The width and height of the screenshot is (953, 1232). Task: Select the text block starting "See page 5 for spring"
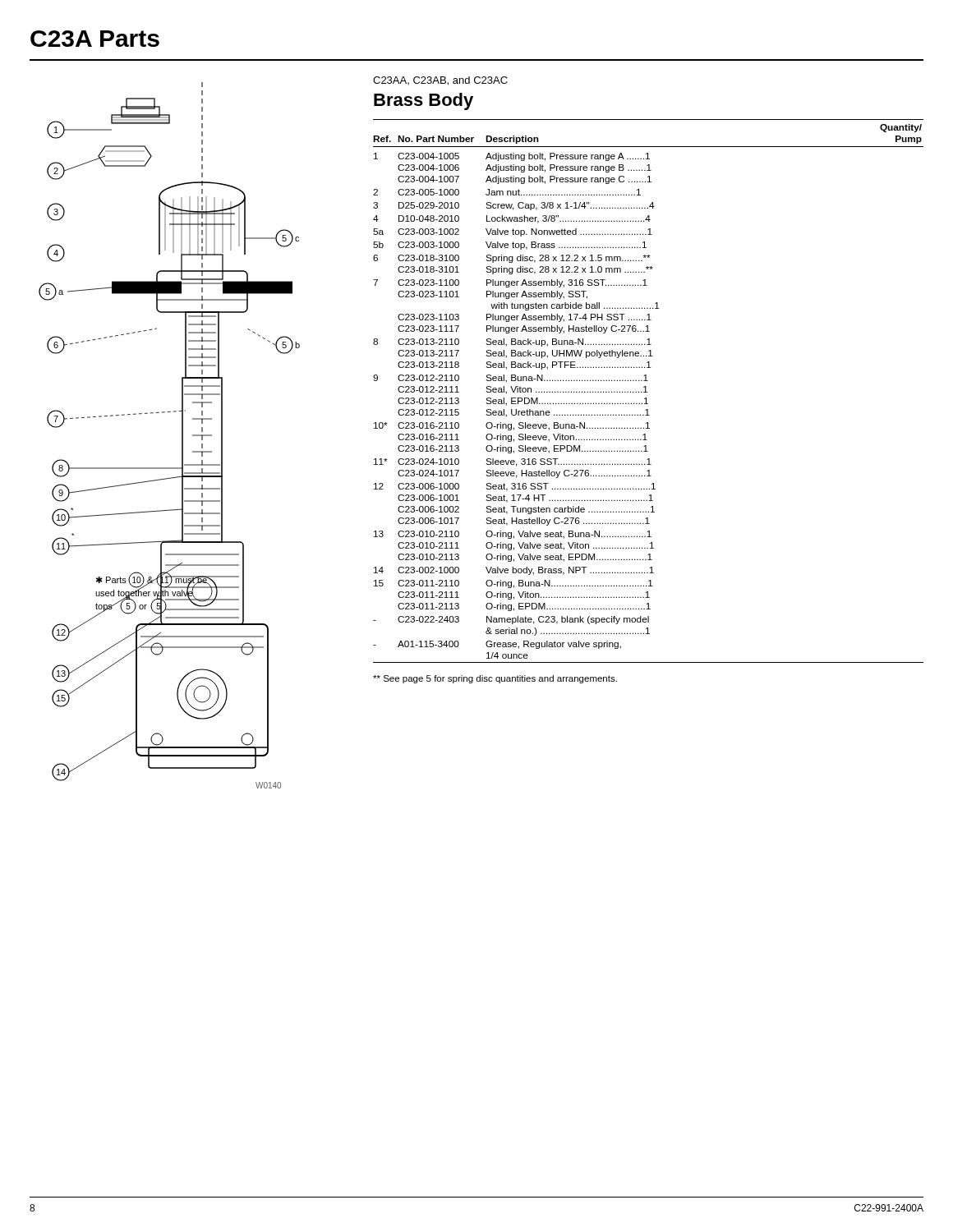coord(495,678)
